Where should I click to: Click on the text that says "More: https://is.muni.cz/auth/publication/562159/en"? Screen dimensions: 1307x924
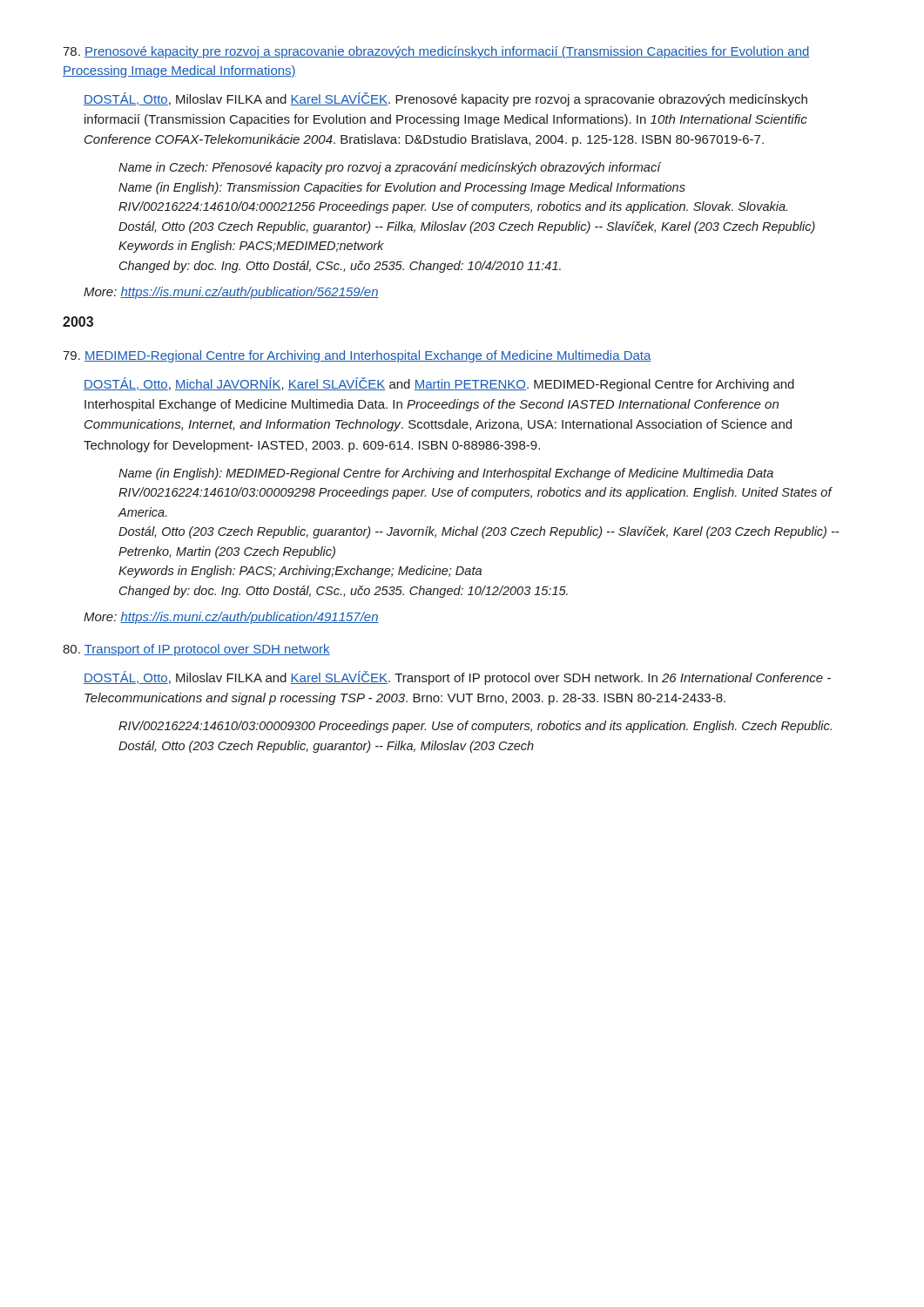tap(231, 292)
